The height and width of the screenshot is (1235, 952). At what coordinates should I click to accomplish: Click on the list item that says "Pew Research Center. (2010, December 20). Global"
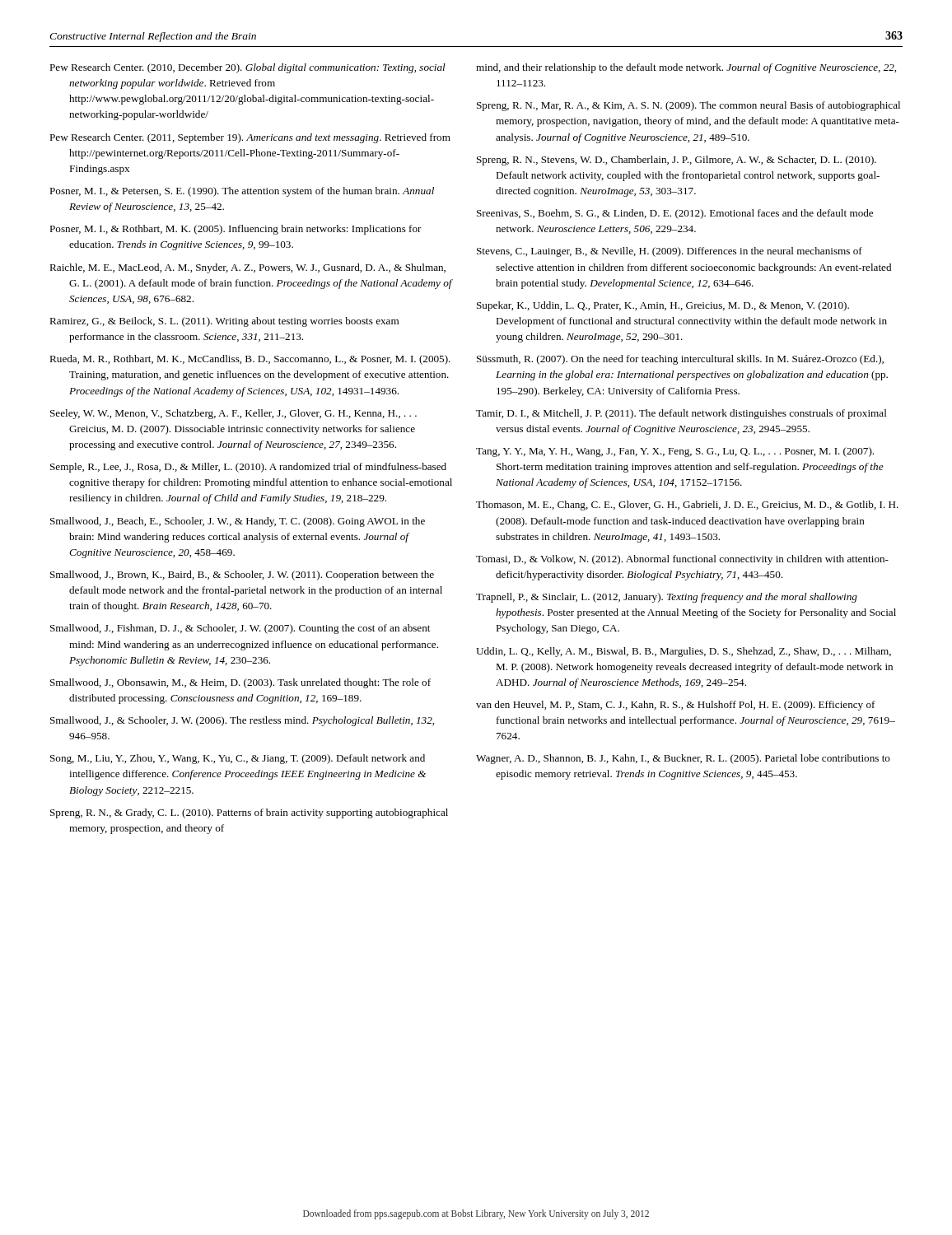[x=247, y=91]
